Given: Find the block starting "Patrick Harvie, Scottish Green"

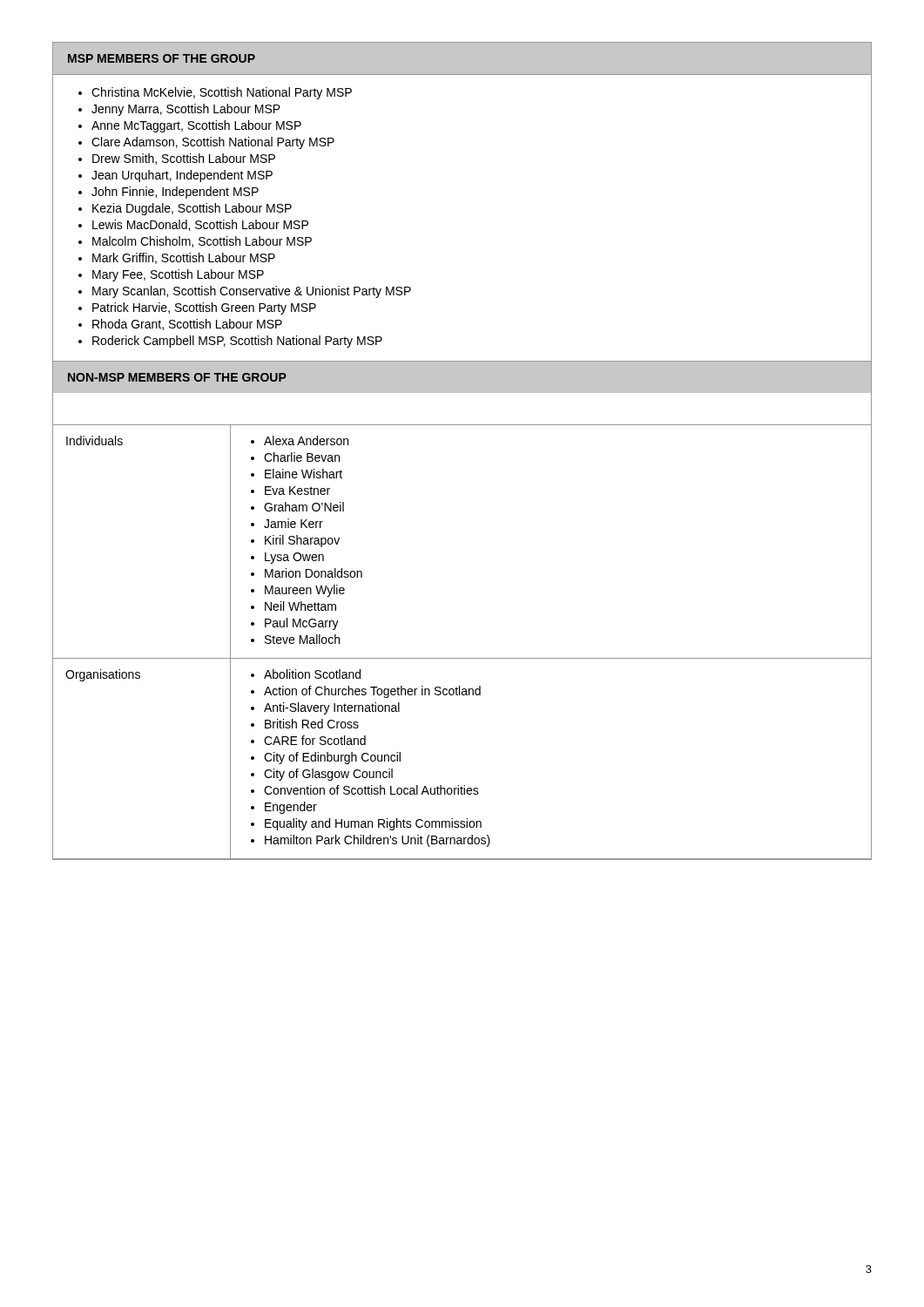Looking at the screenshot, I should pyautogui.click(x=204, y=308).
